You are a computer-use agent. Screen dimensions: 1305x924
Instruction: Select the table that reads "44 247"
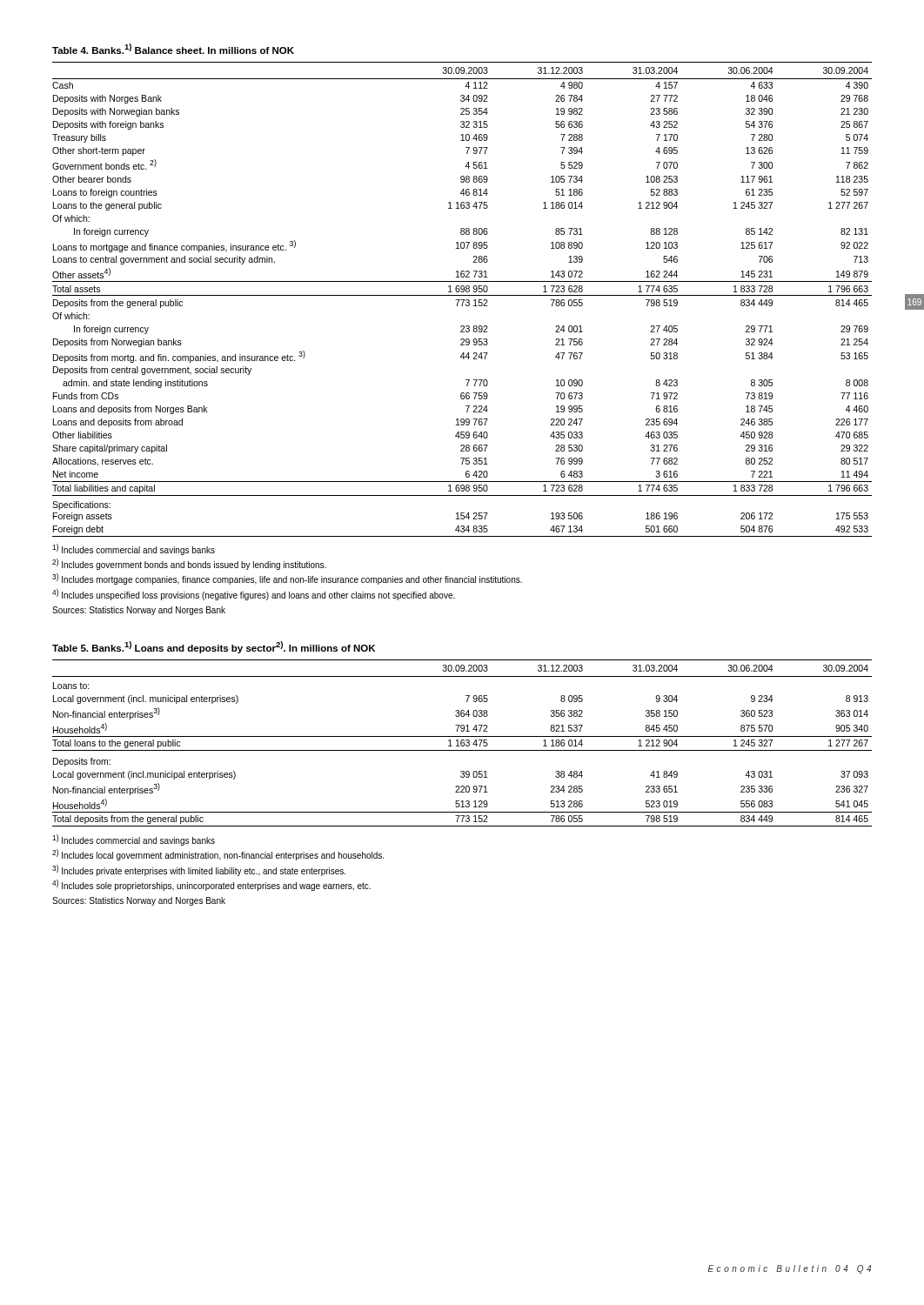[462, 299]
